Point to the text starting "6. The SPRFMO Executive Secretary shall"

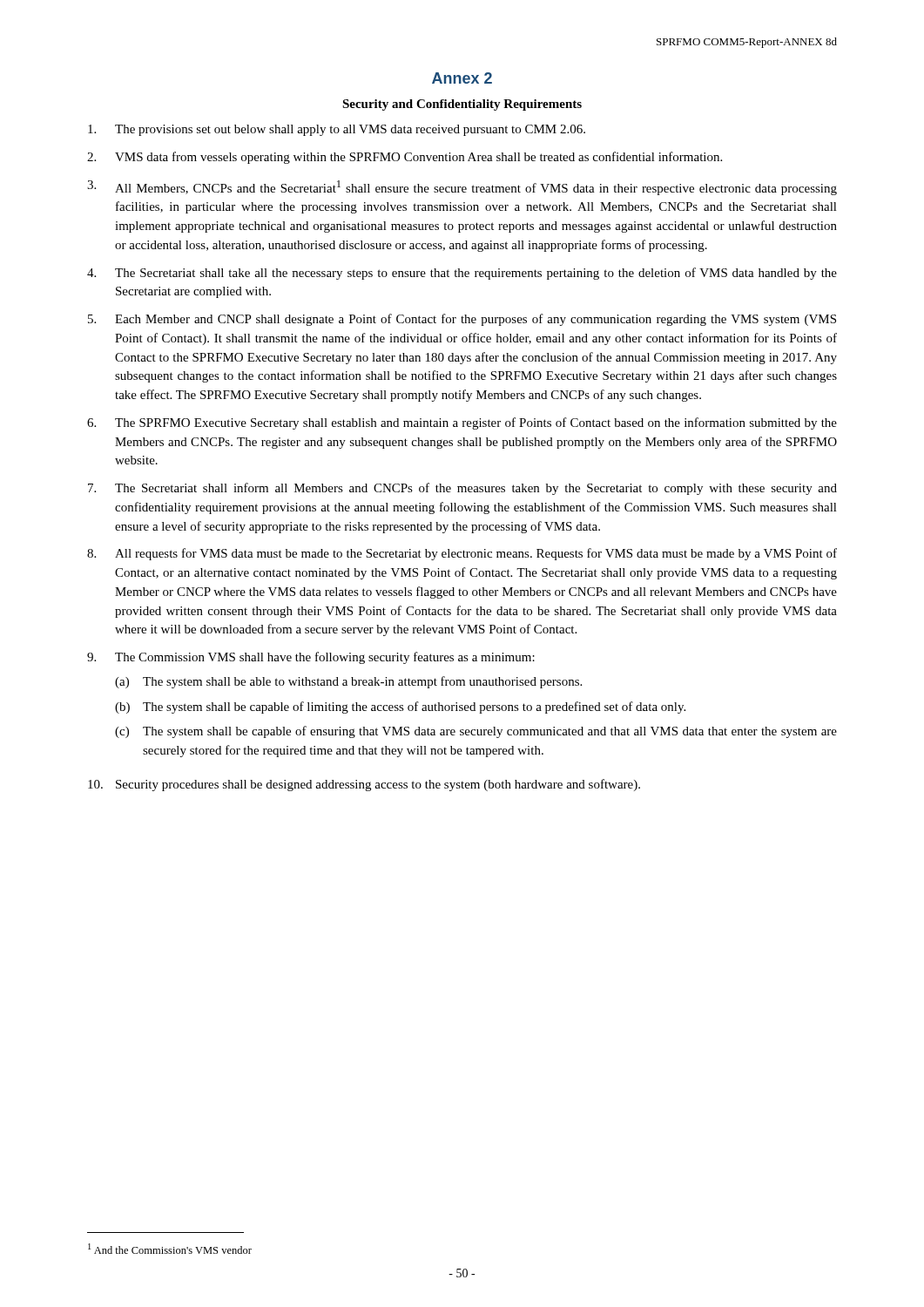pos(462,442)
